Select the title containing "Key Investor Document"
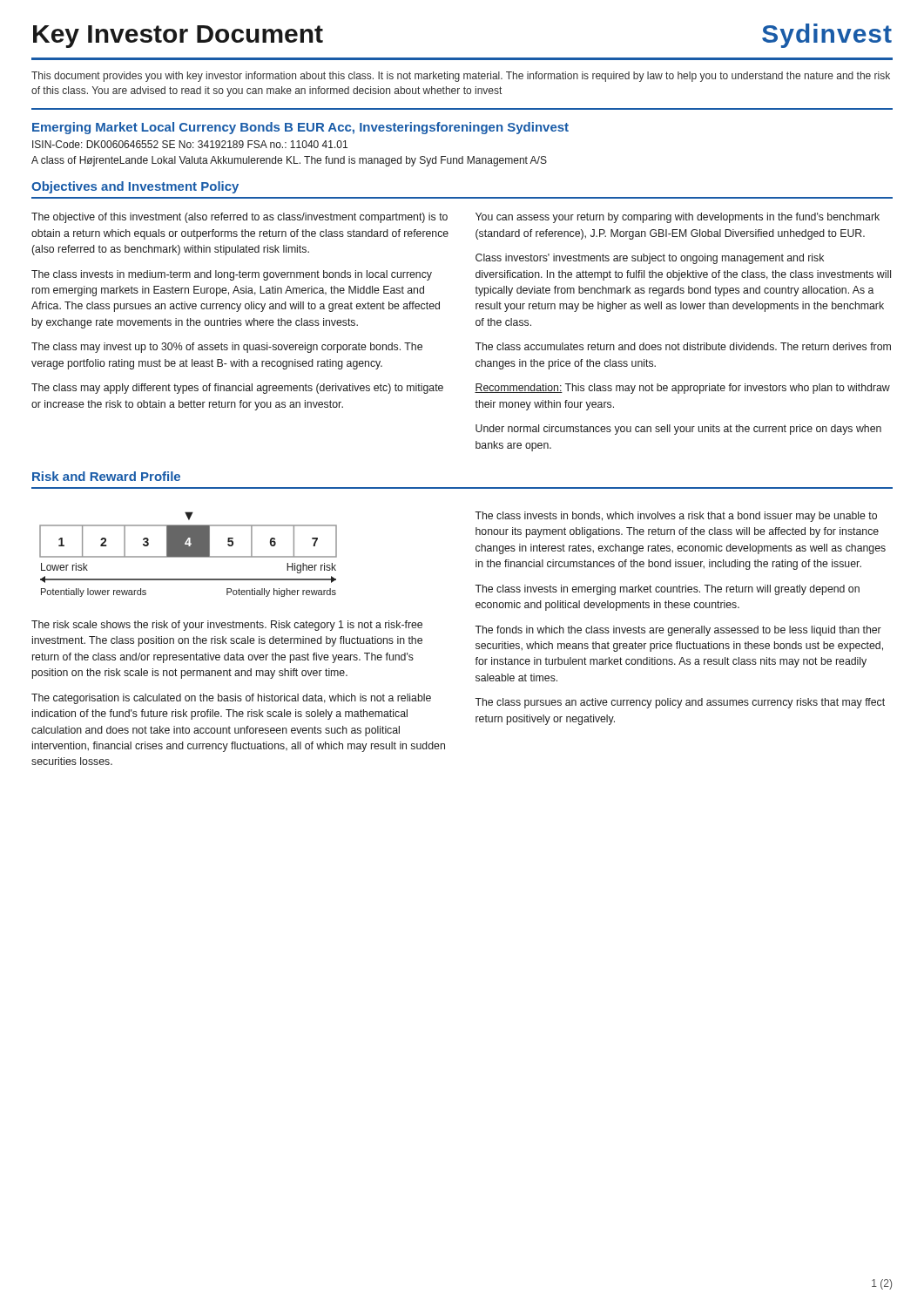Image resolution: width=924 pixels, height=1307 pixels. tap(177, 34)
